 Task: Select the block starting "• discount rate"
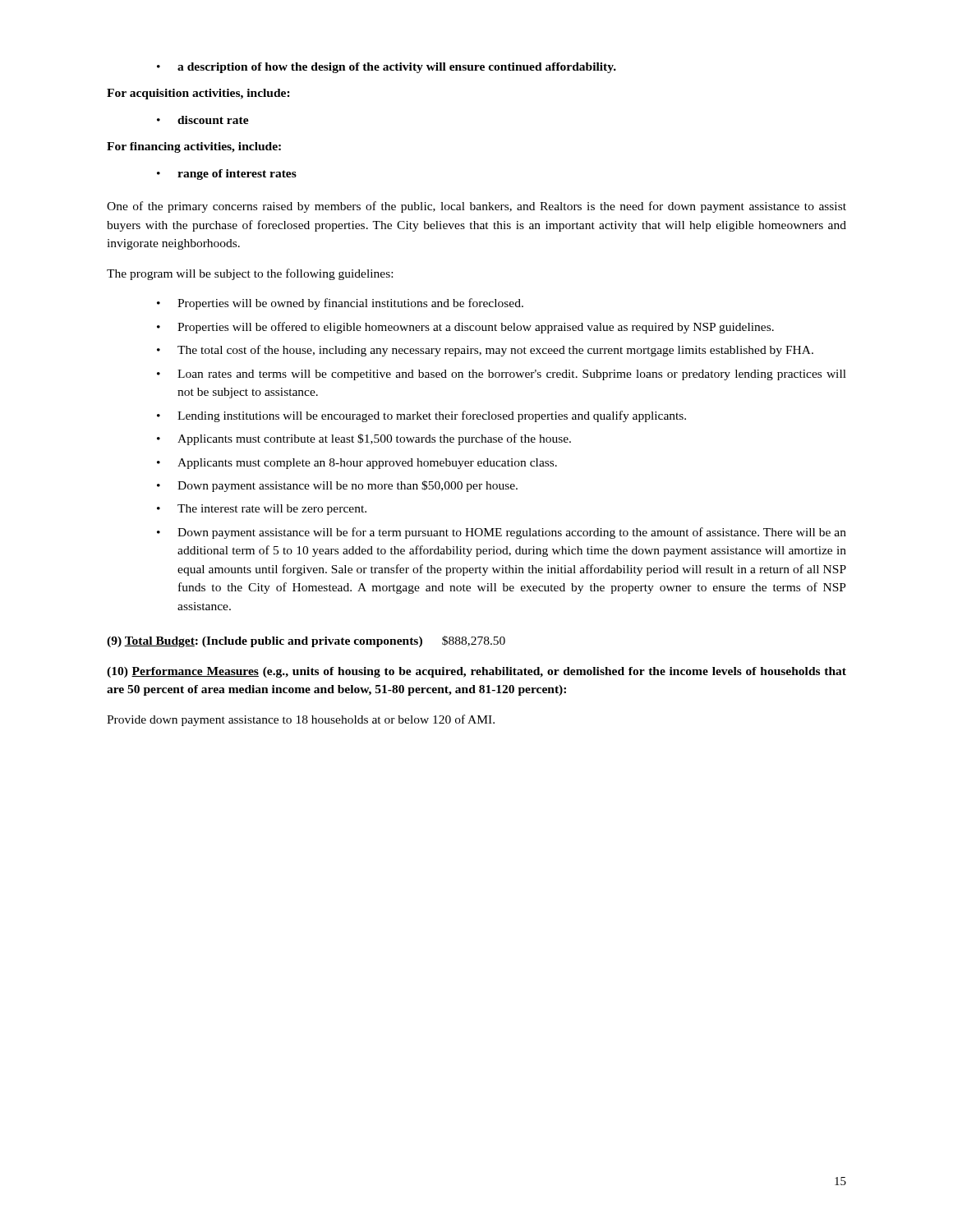(203, 120)
